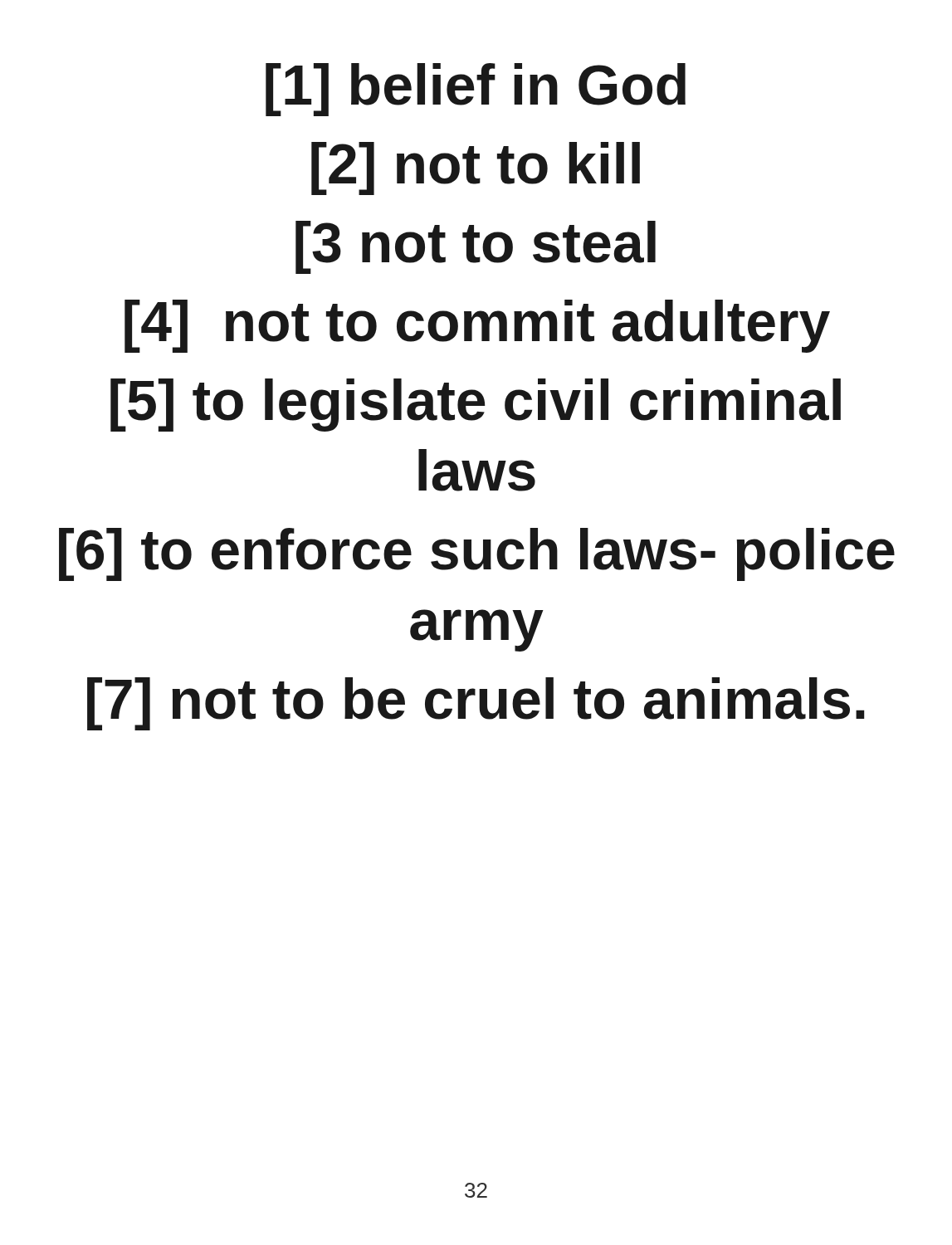Click where it says "[3 not to steal"
Screen dimensions: 1245x952
pyautogui.click(x=476, y=242)
